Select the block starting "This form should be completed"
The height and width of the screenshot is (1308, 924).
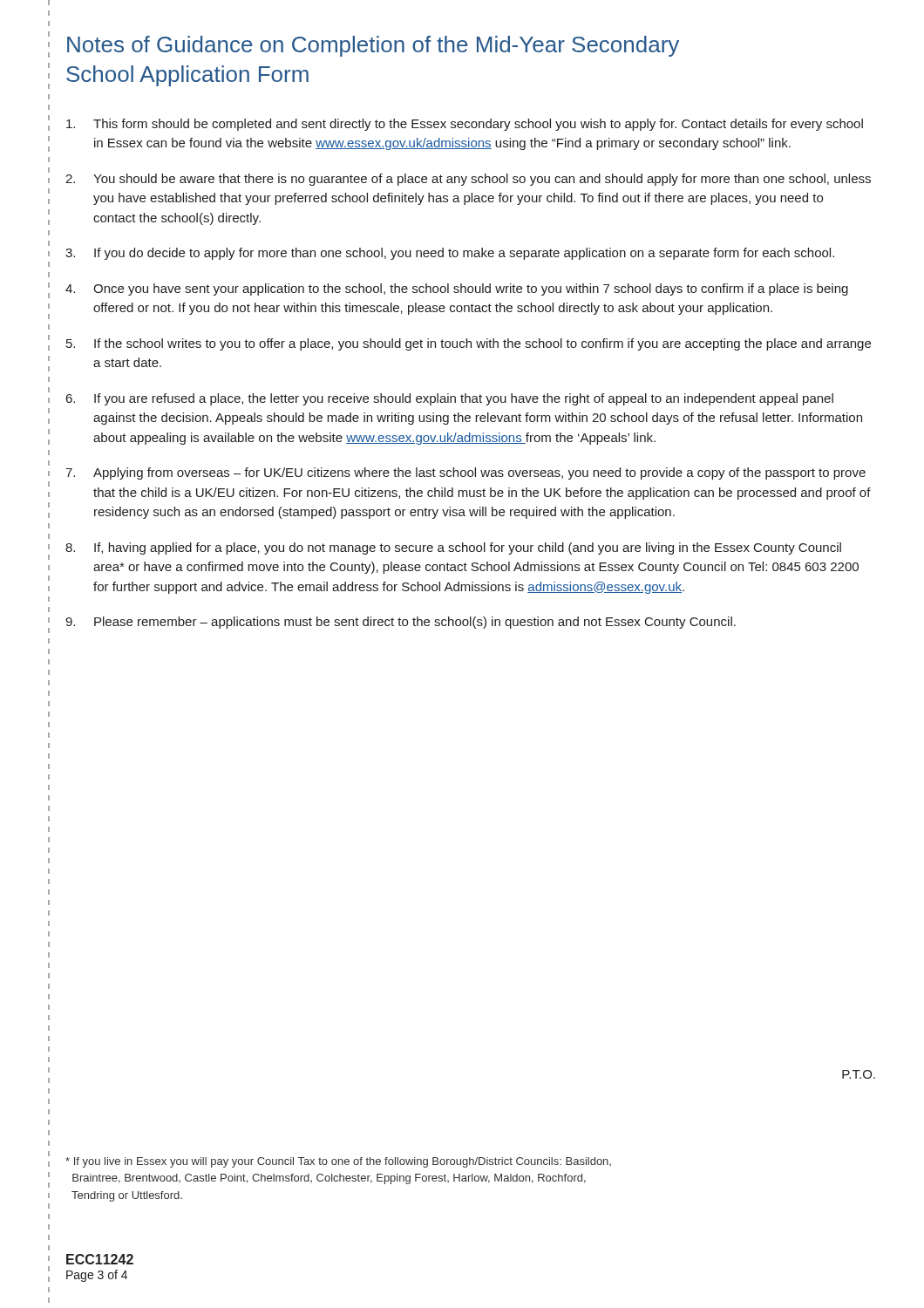(471, 134)
